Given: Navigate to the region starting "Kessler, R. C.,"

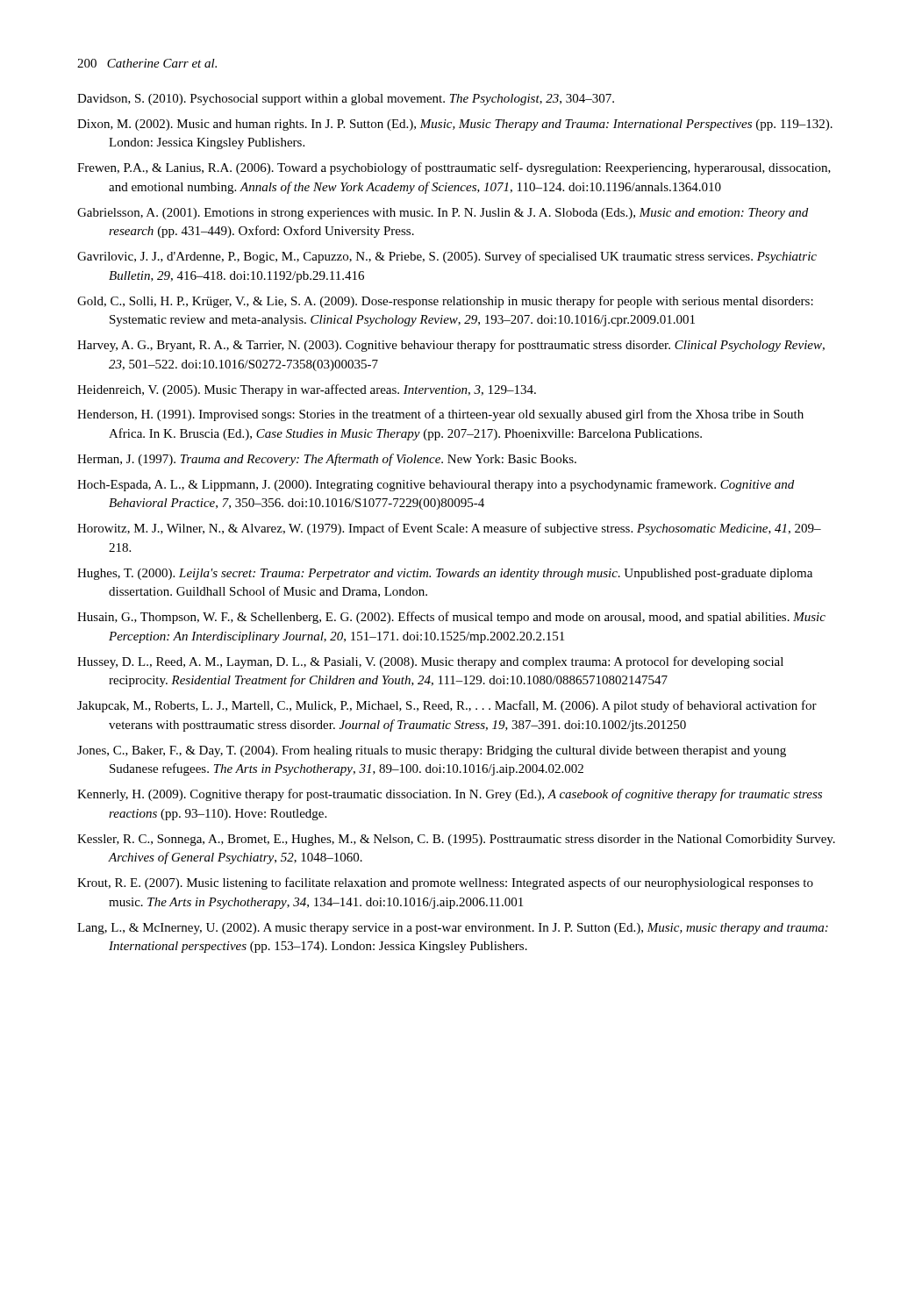Looking at the screenshot, I should (x=456, y=848).
